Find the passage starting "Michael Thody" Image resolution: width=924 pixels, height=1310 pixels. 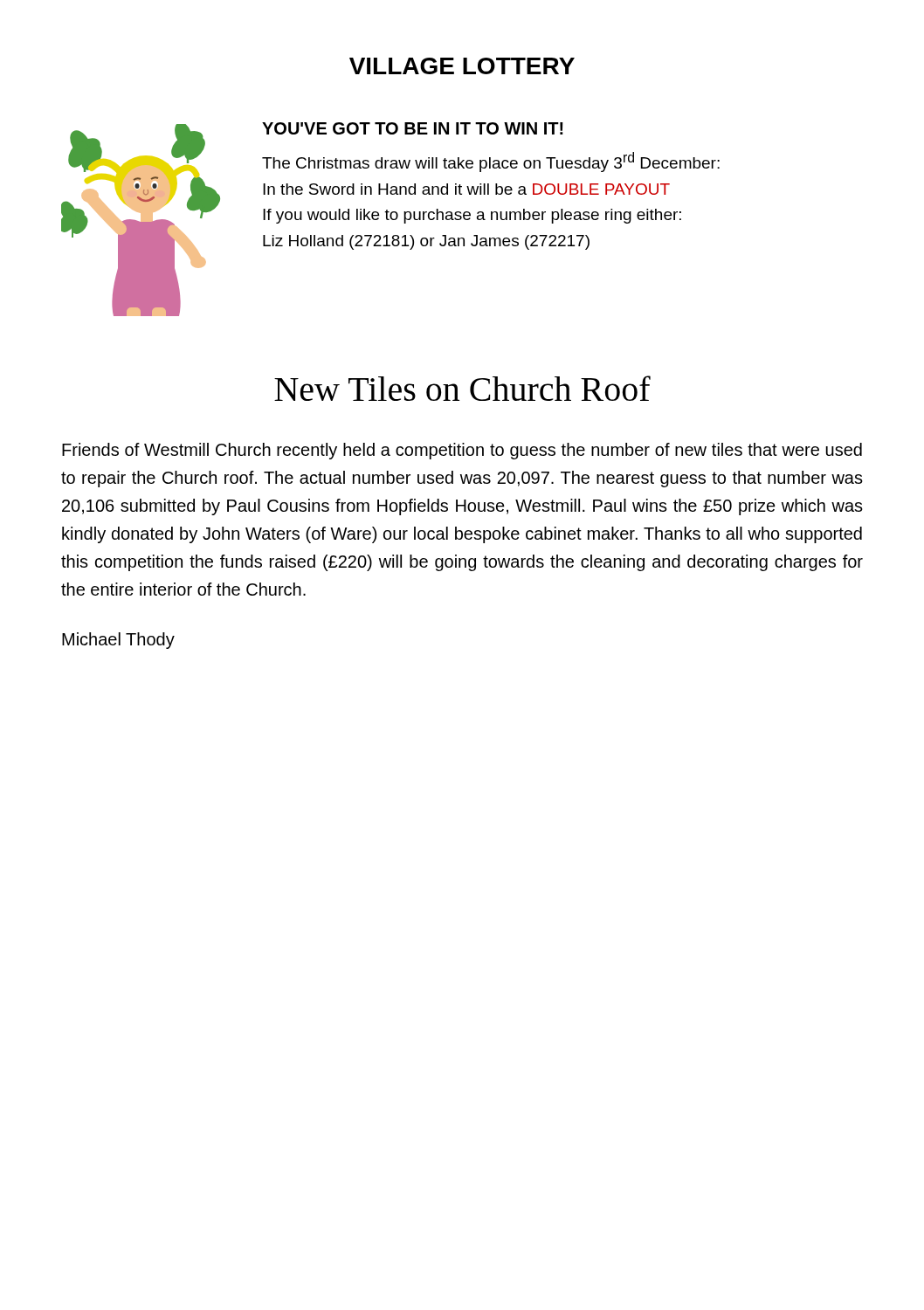tap(118, 639)
